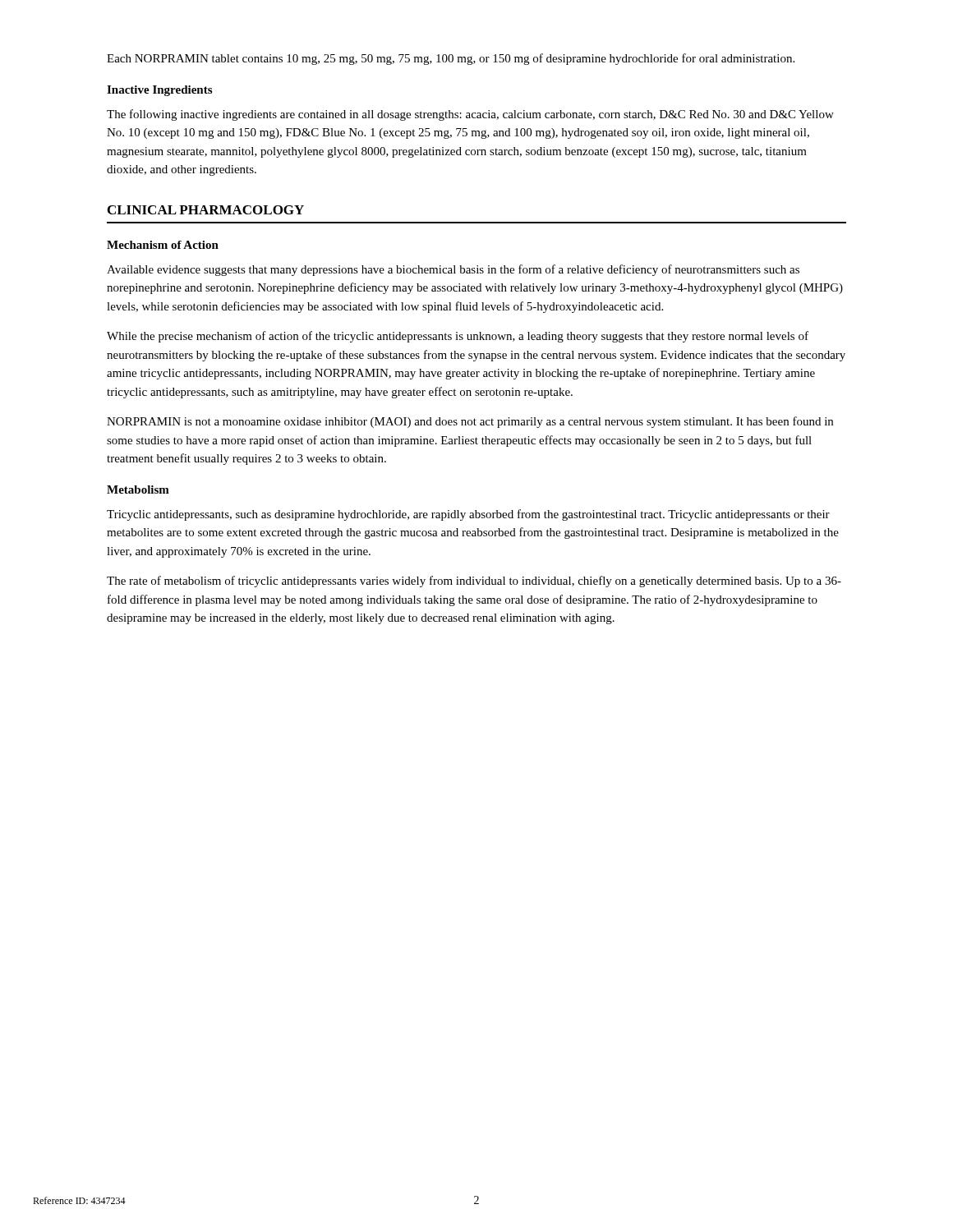The width and height of the screenshot is (953, 1232).
Task: Locate the element starting "NORPRAMIN is not a"
Action: tap(470, 440)
